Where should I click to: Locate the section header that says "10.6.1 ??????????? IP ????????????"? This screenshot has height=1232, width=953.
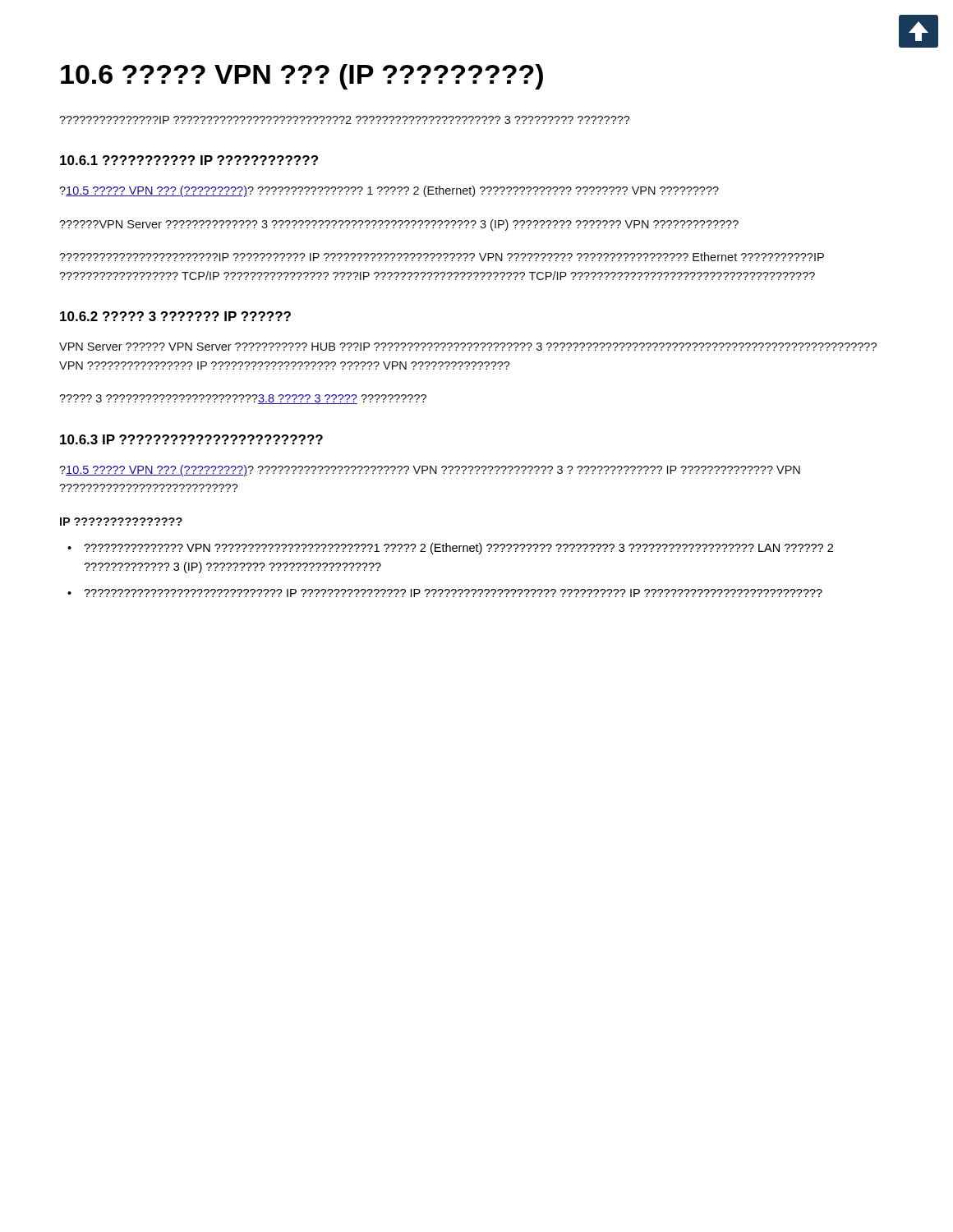point(189,161)
